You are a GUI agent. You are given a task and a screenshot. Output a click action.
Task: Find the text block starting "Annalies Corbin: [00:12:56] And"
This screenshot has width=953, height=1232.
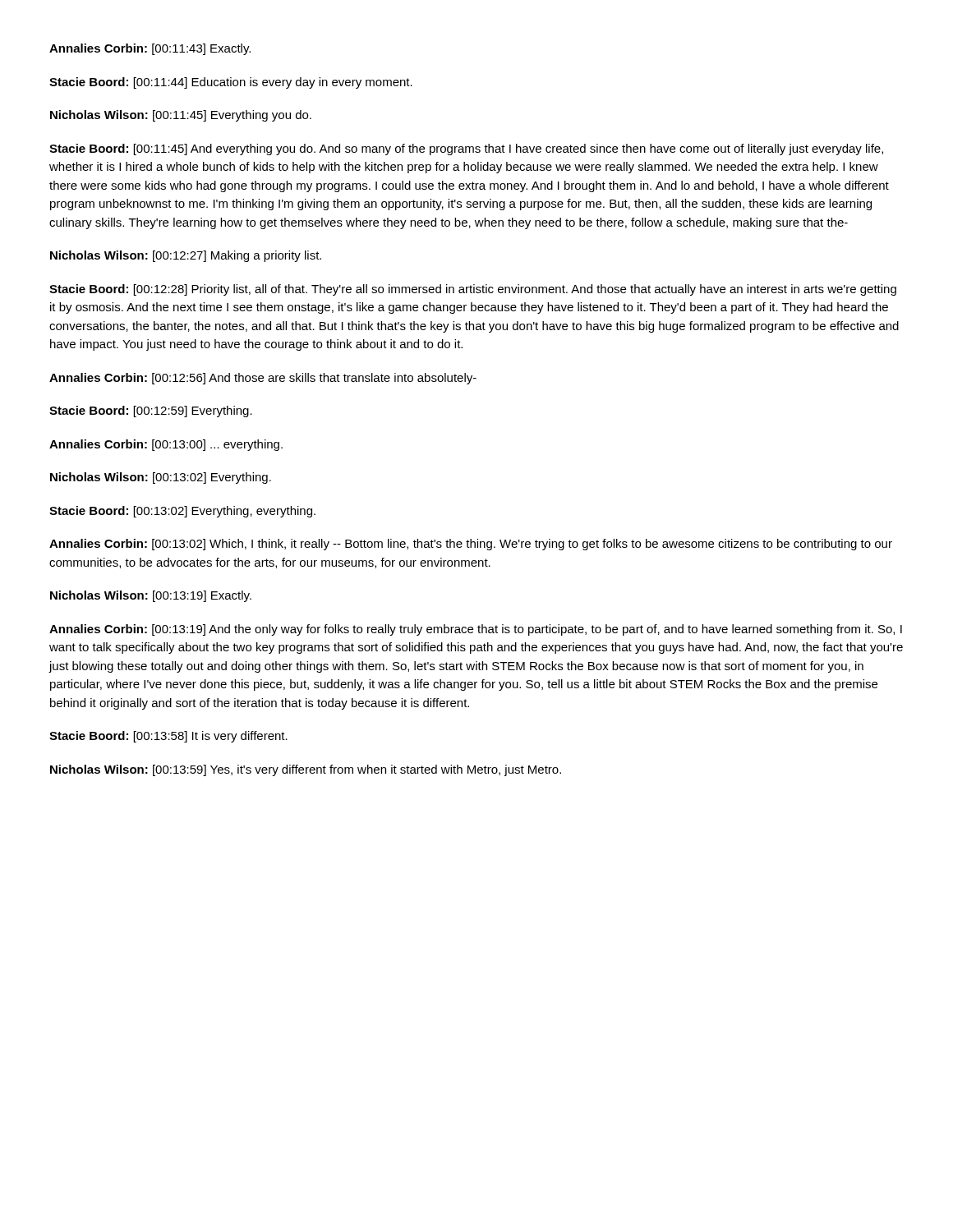point(476,378)
